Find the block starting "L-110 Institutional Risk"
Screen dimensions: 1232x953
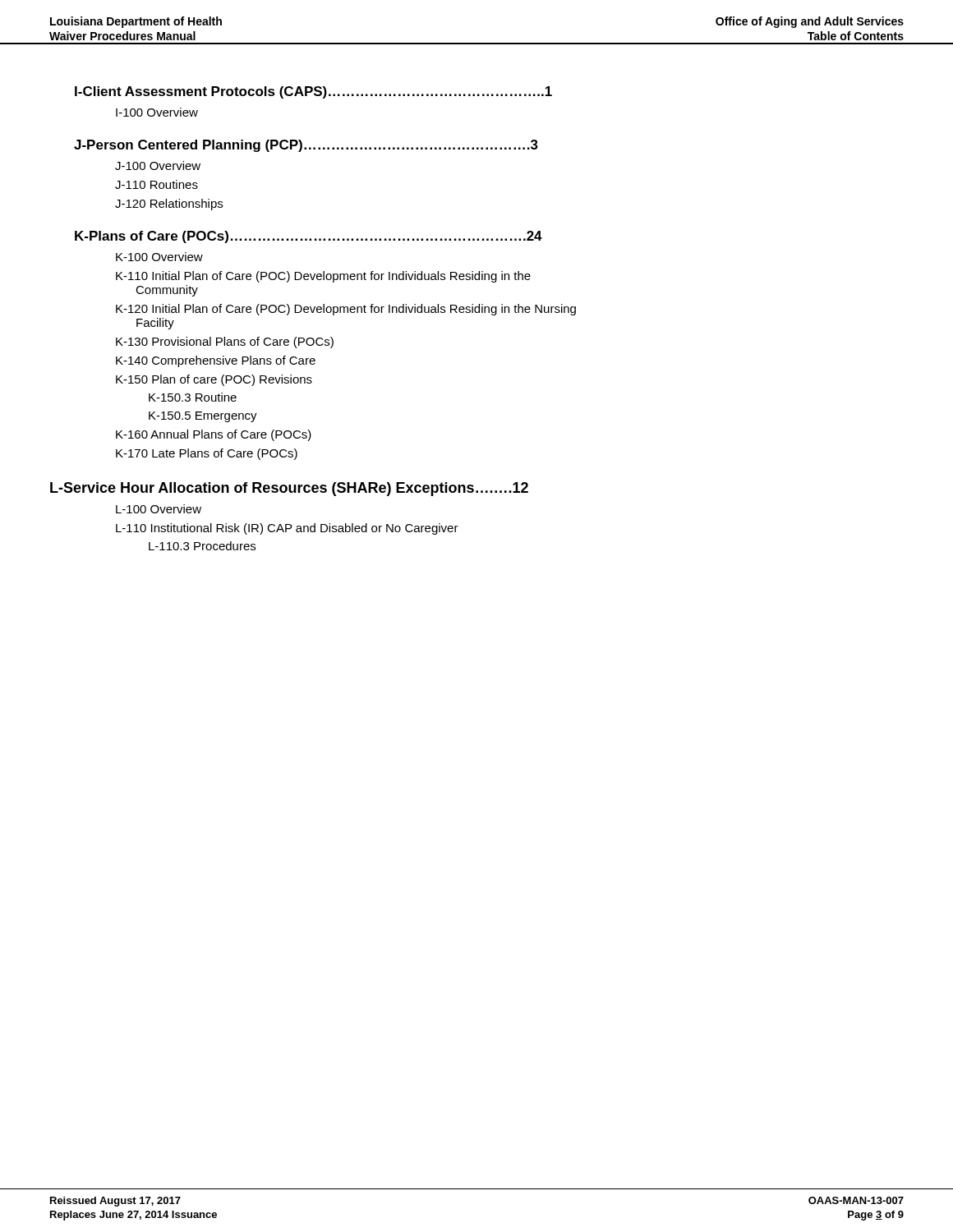tap(286, 528)
